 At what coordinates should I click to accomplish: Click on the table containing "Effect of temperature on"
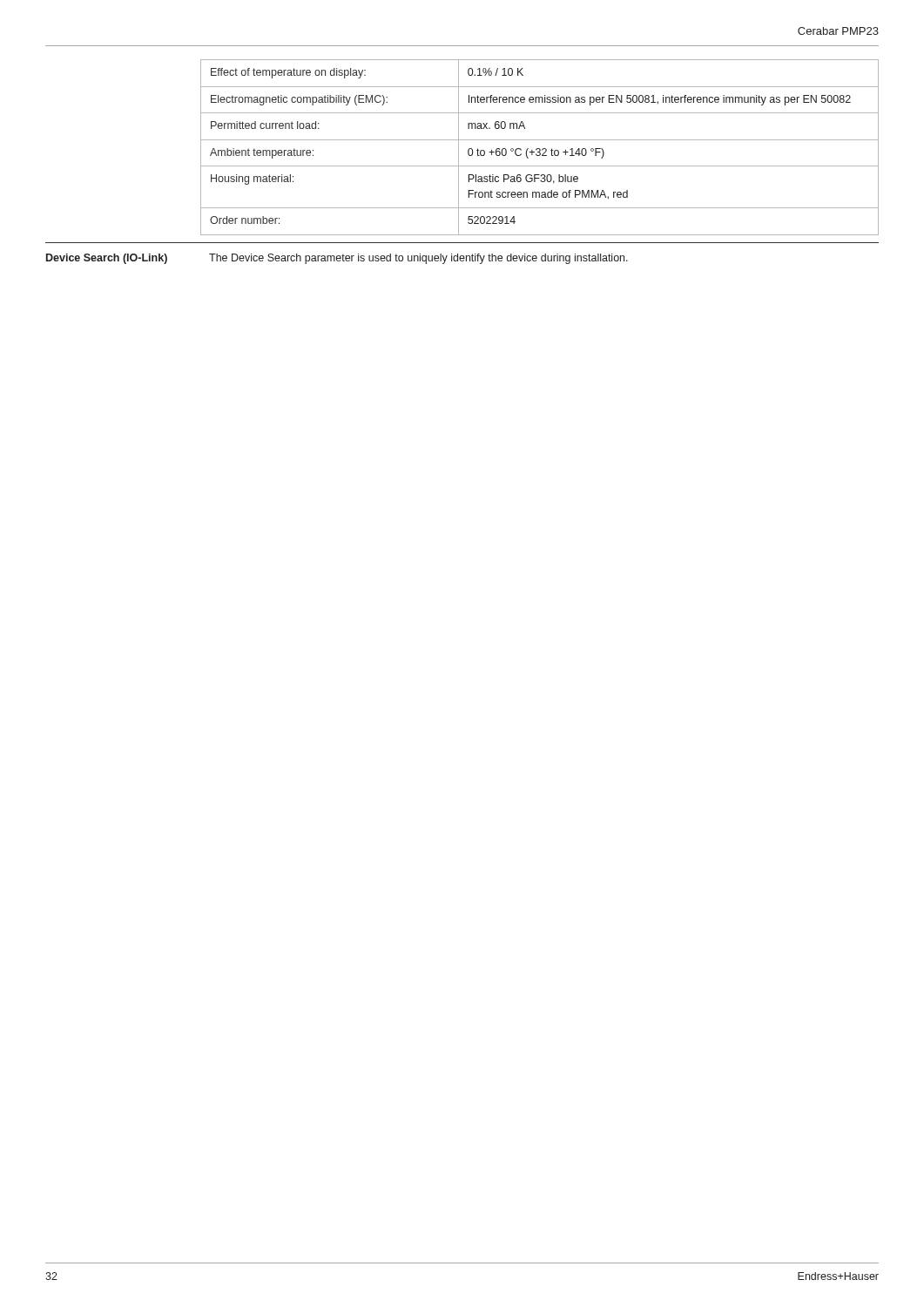click(x=540, y=147)
